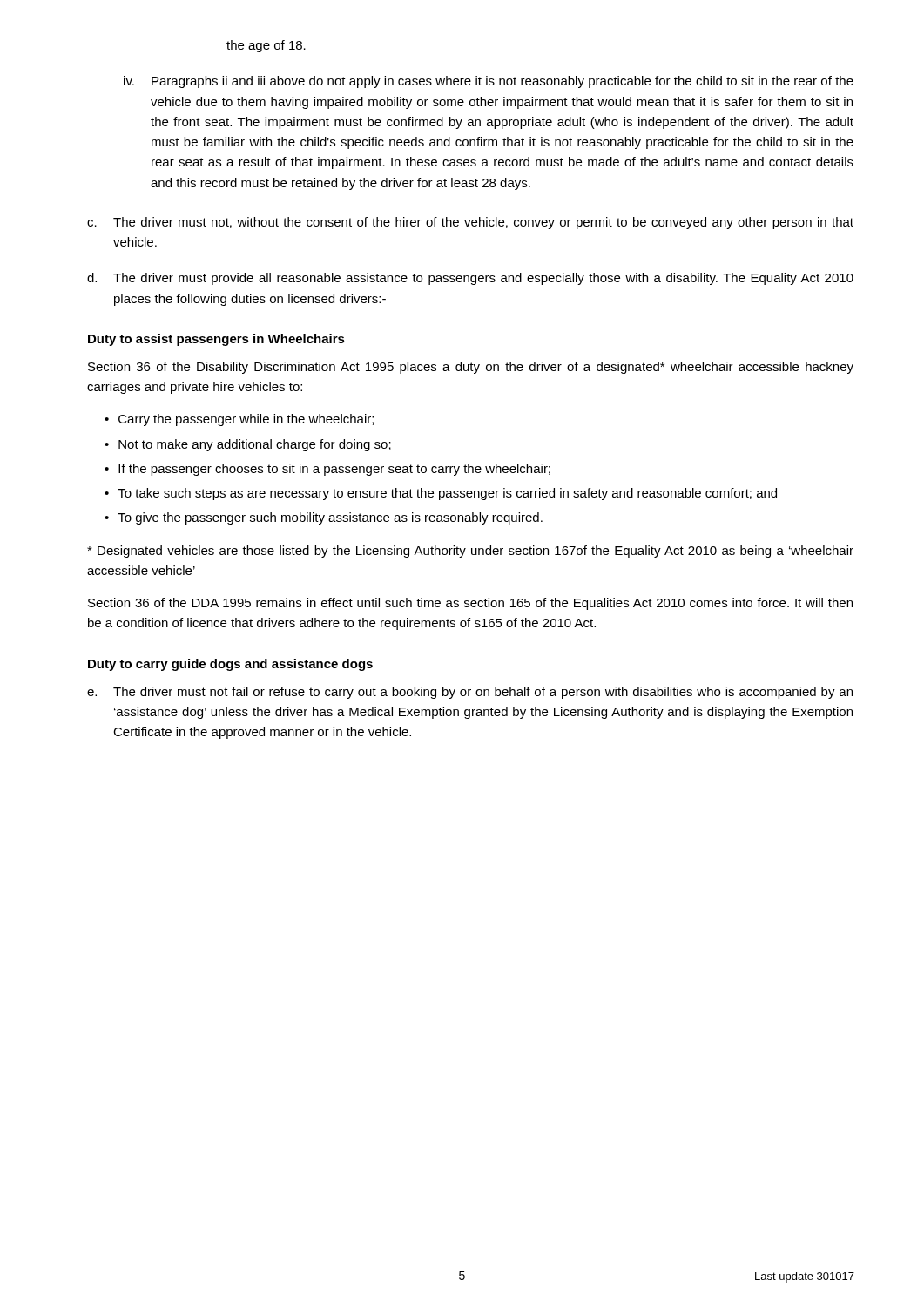Locate the block starting "To give the passenger such mobility assistance"
This screenshot has width=924, height=1307.
point(331,517)
